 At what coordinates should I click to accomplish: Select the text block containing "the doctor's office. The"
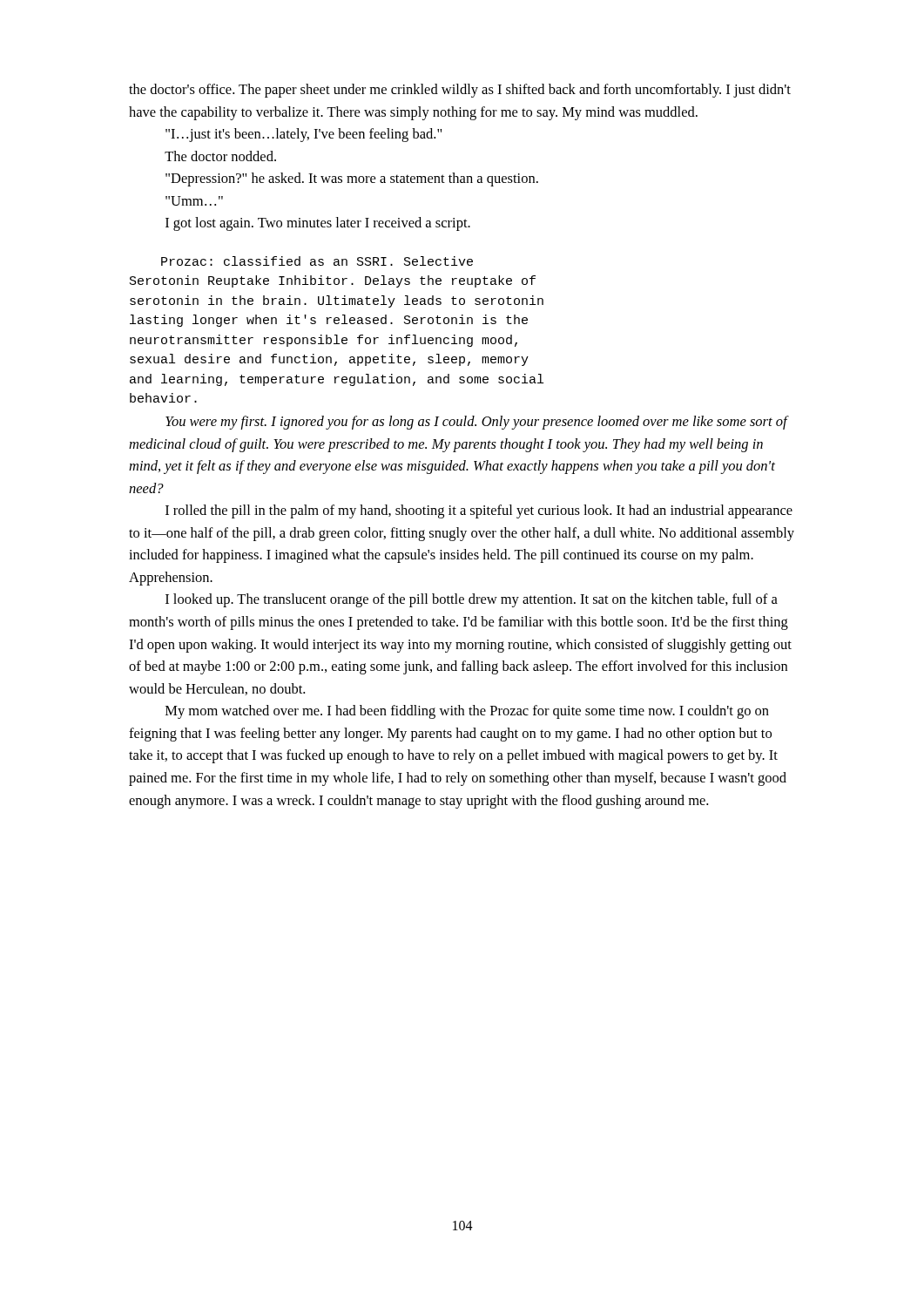pos(460,91)
